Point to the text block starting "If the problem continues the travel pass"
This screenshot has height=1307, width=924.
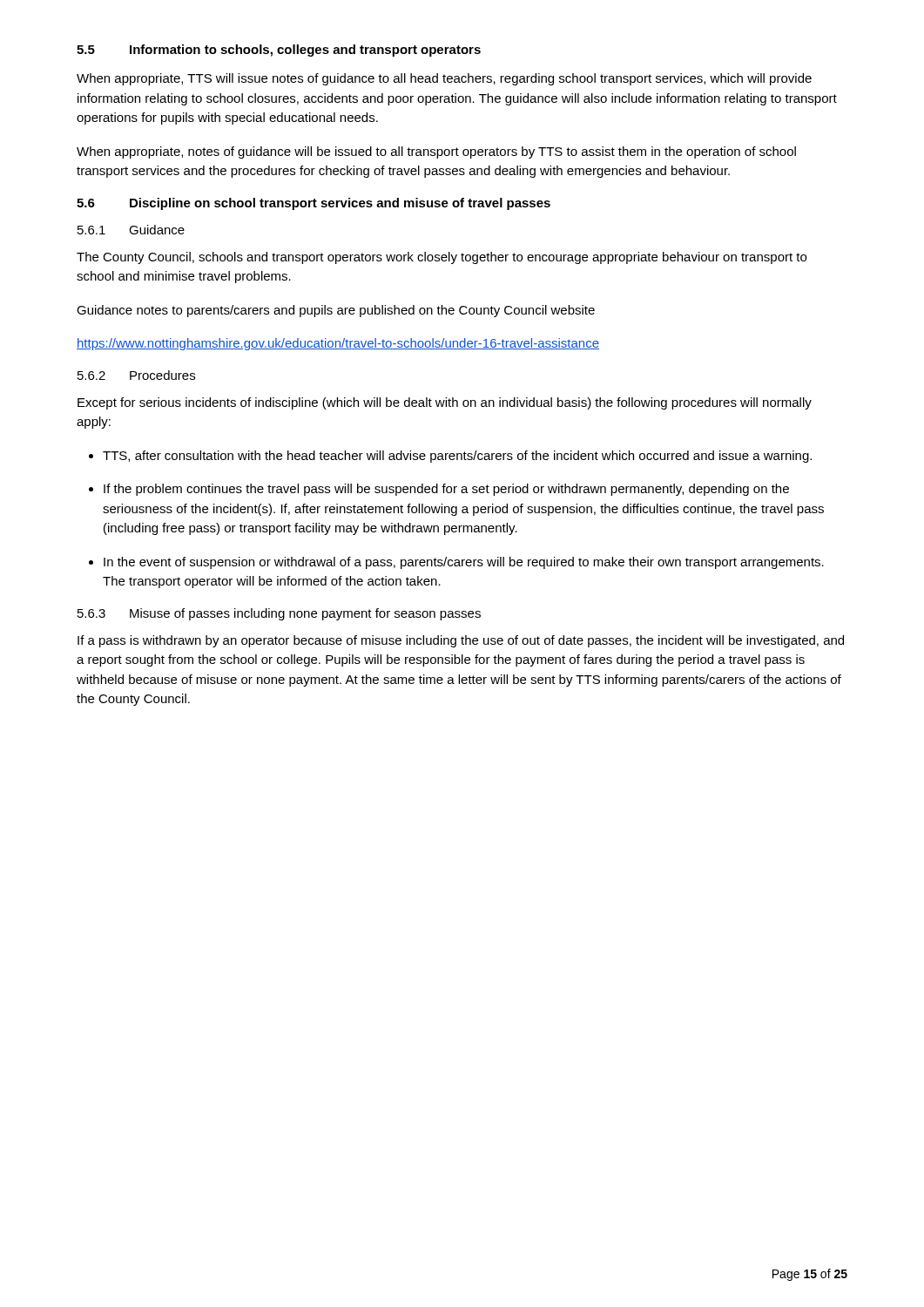point(462,509)
